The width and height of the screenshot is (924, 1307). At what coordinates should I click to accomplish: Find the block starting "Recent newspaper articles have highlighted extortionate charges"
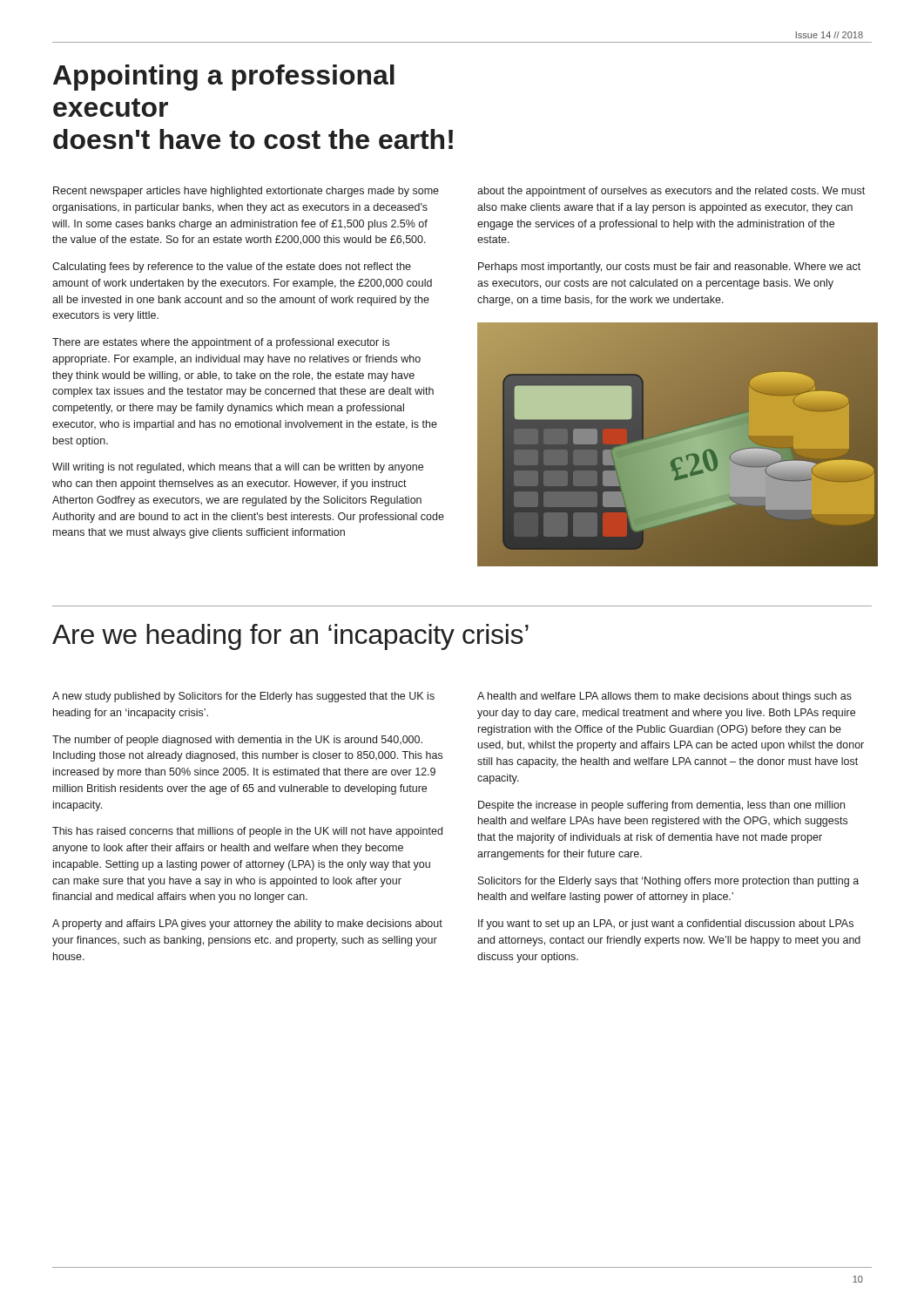coord(248,362)
